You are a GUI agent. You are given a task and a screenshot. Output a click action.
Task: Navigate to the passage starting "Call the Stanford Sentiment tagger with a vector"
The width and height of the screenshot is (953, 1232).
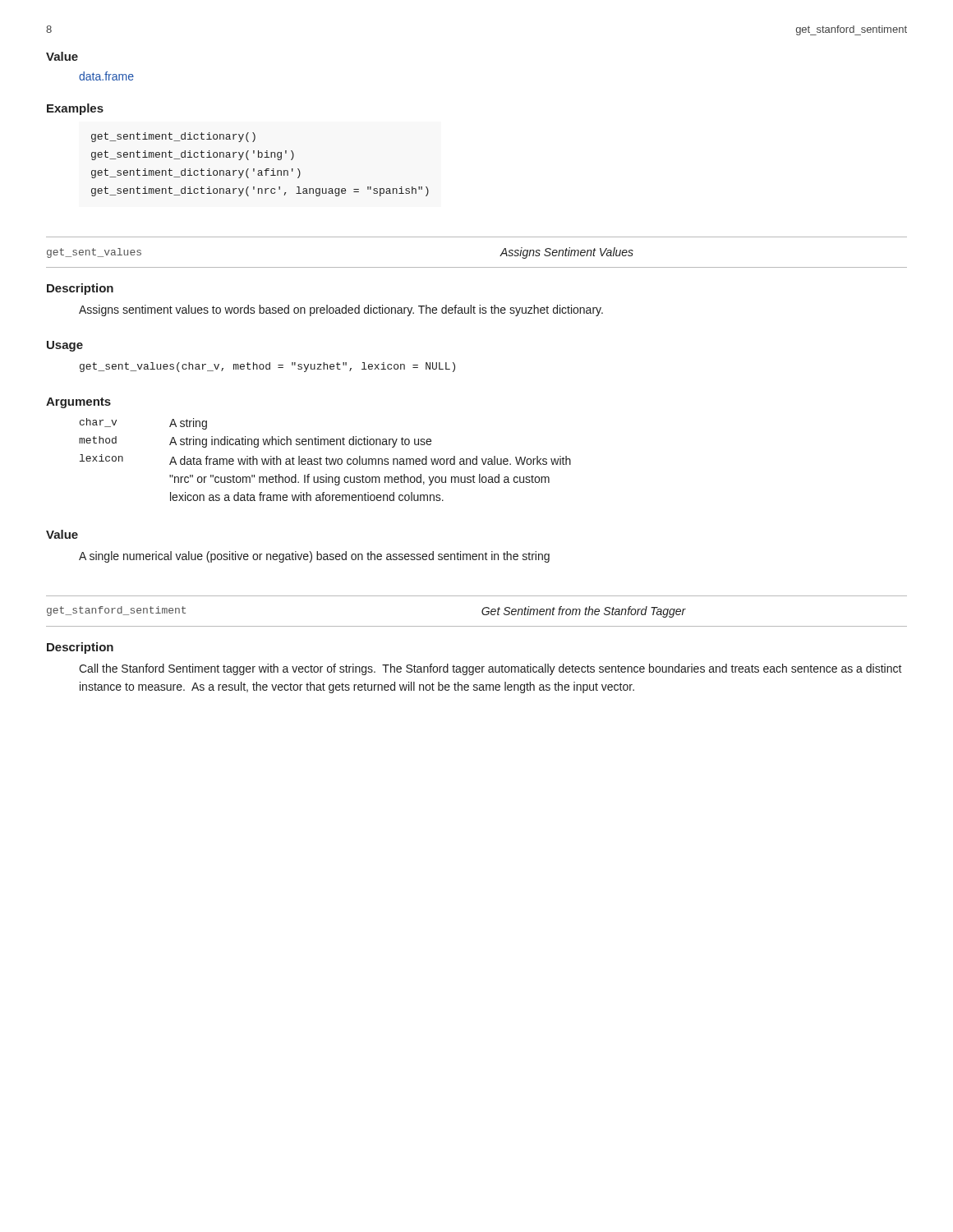click(490, 677)
